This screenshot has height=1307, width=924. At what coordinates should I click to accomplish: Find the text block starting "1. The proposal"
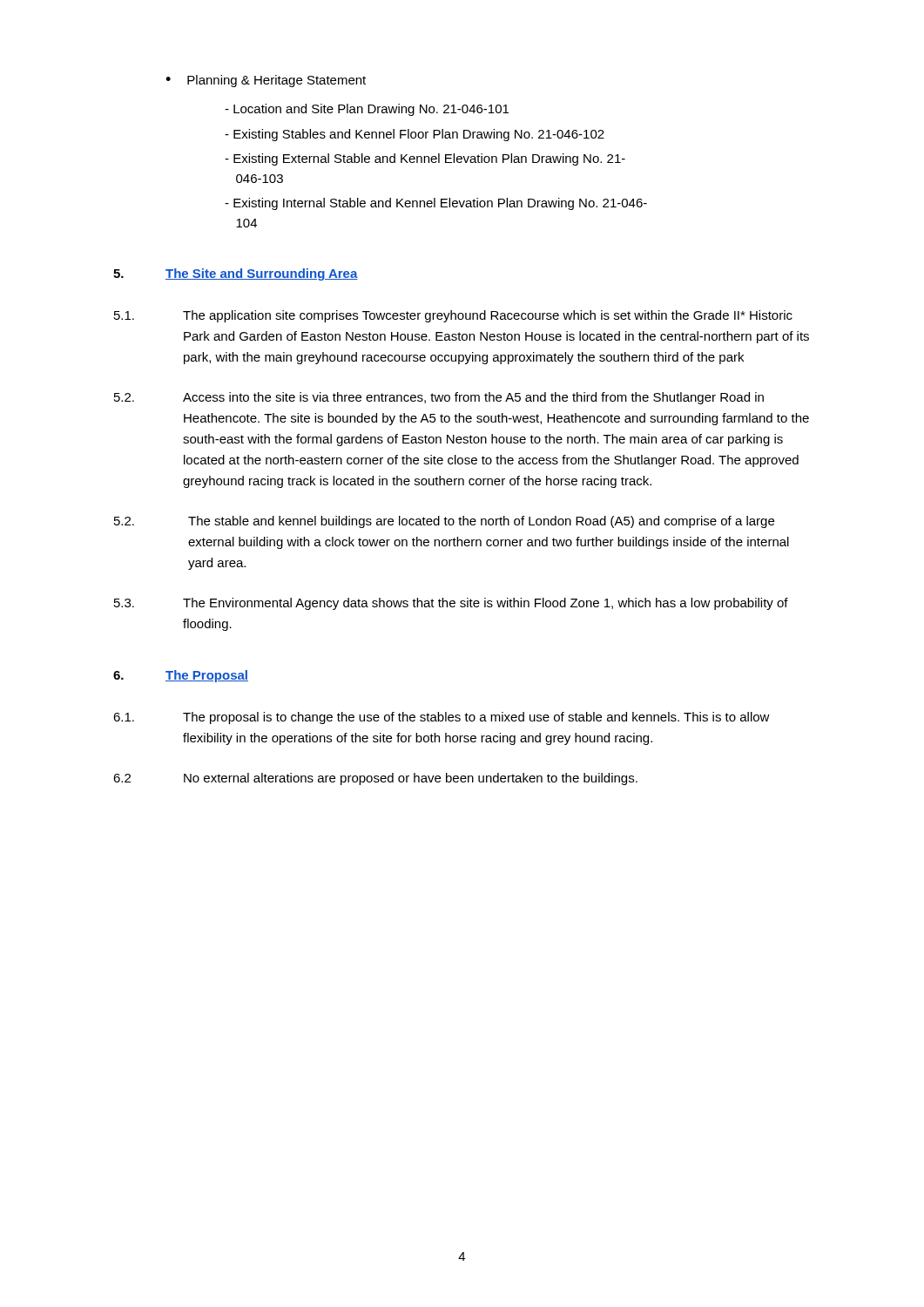[462, 728]
